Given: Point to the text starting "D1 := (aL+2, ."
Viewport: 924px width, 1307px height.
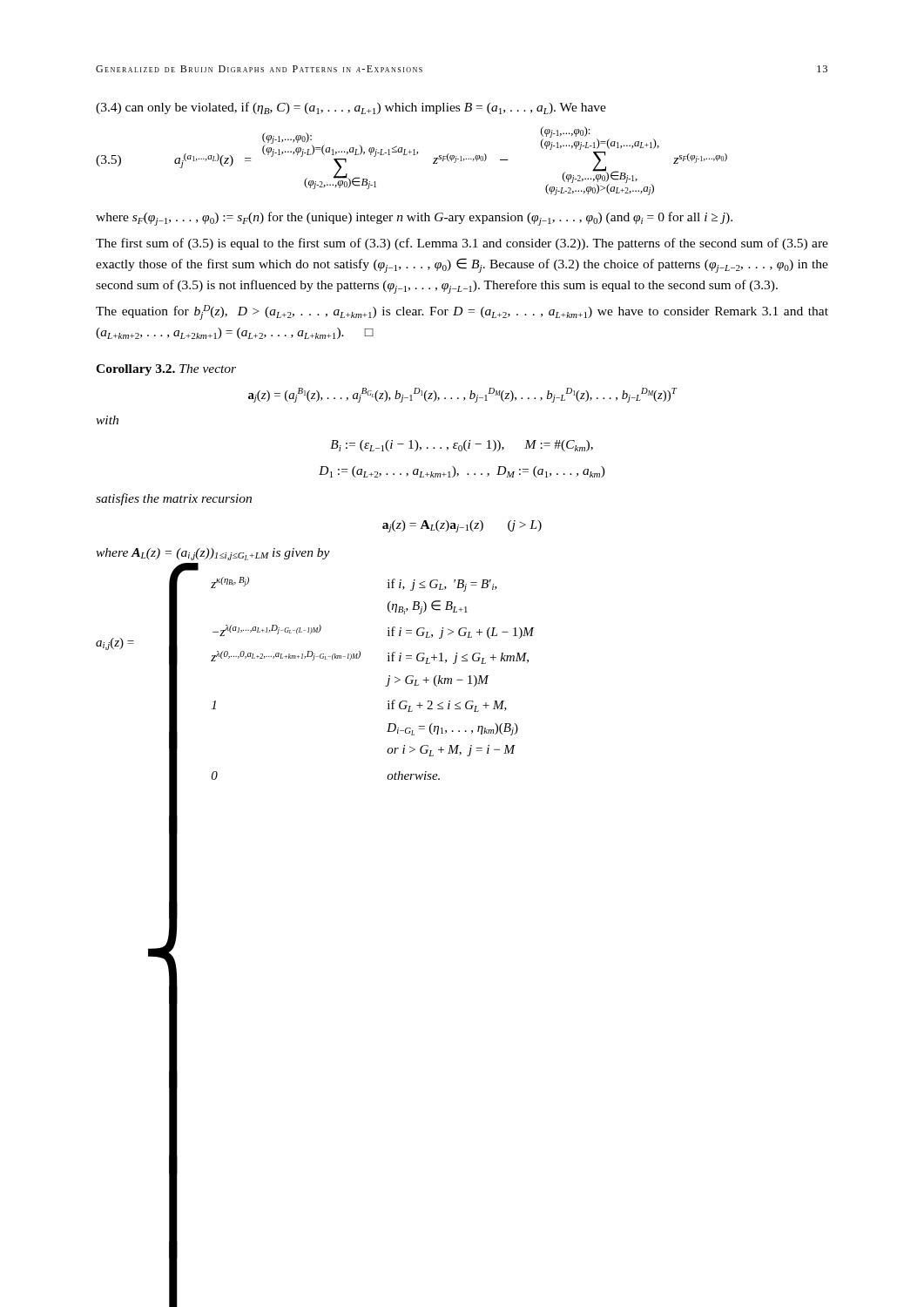Looking at the screenshot, I should click(462, 471).
